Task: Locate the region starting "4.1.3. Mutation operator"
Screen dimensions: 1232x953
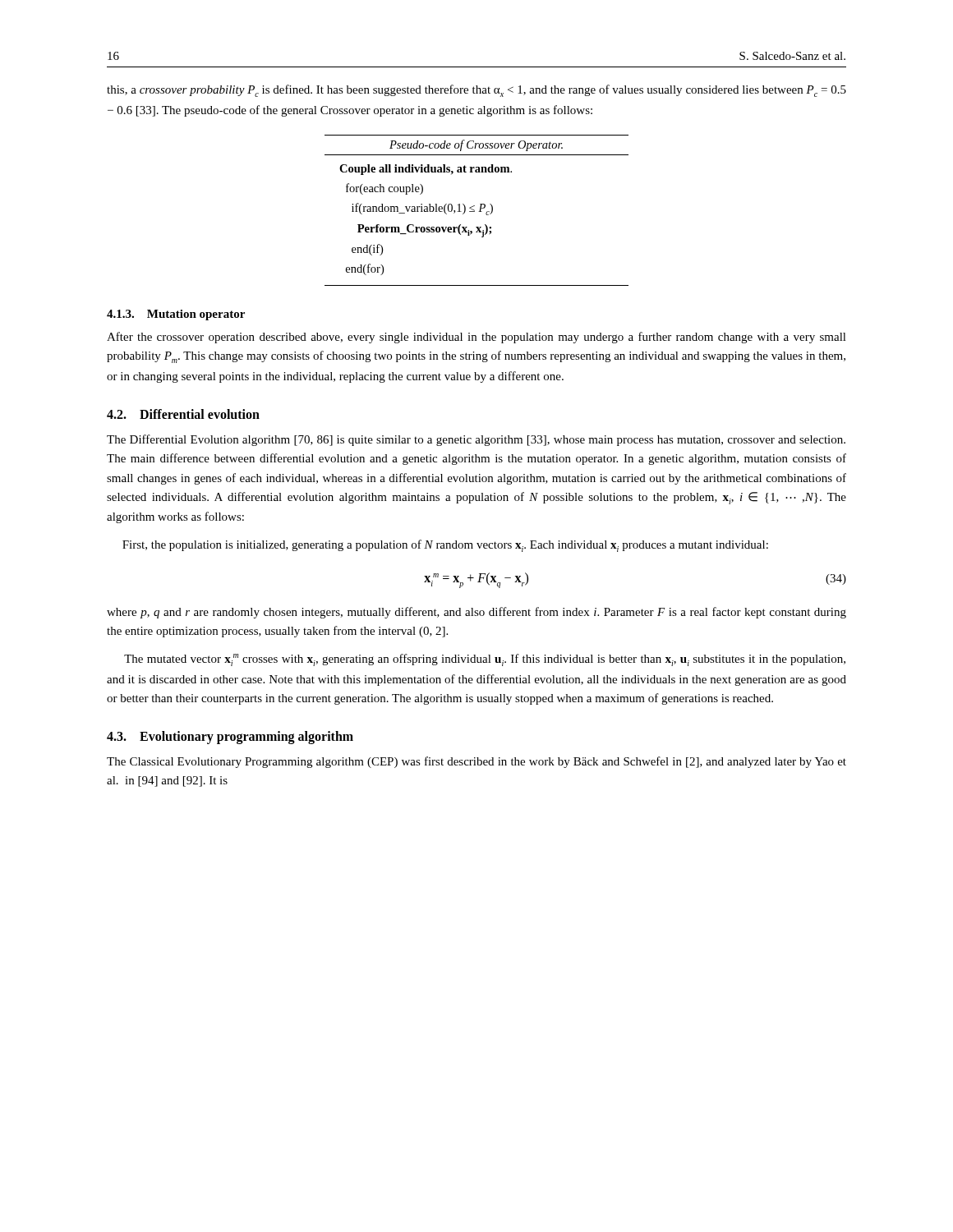Action: 176,314
